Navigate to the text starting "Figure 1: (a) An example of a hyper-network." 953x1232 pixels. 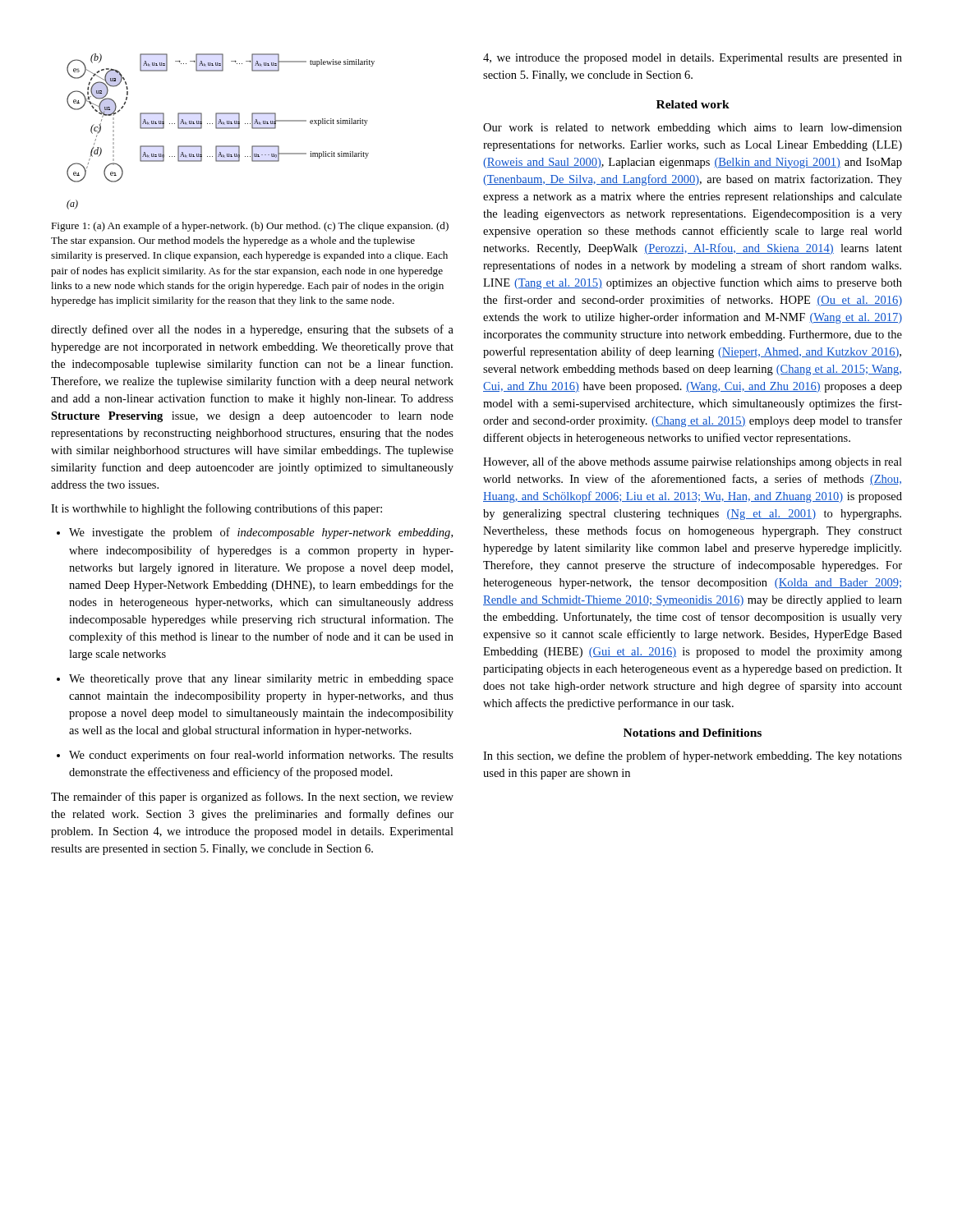tap(250, 263)
